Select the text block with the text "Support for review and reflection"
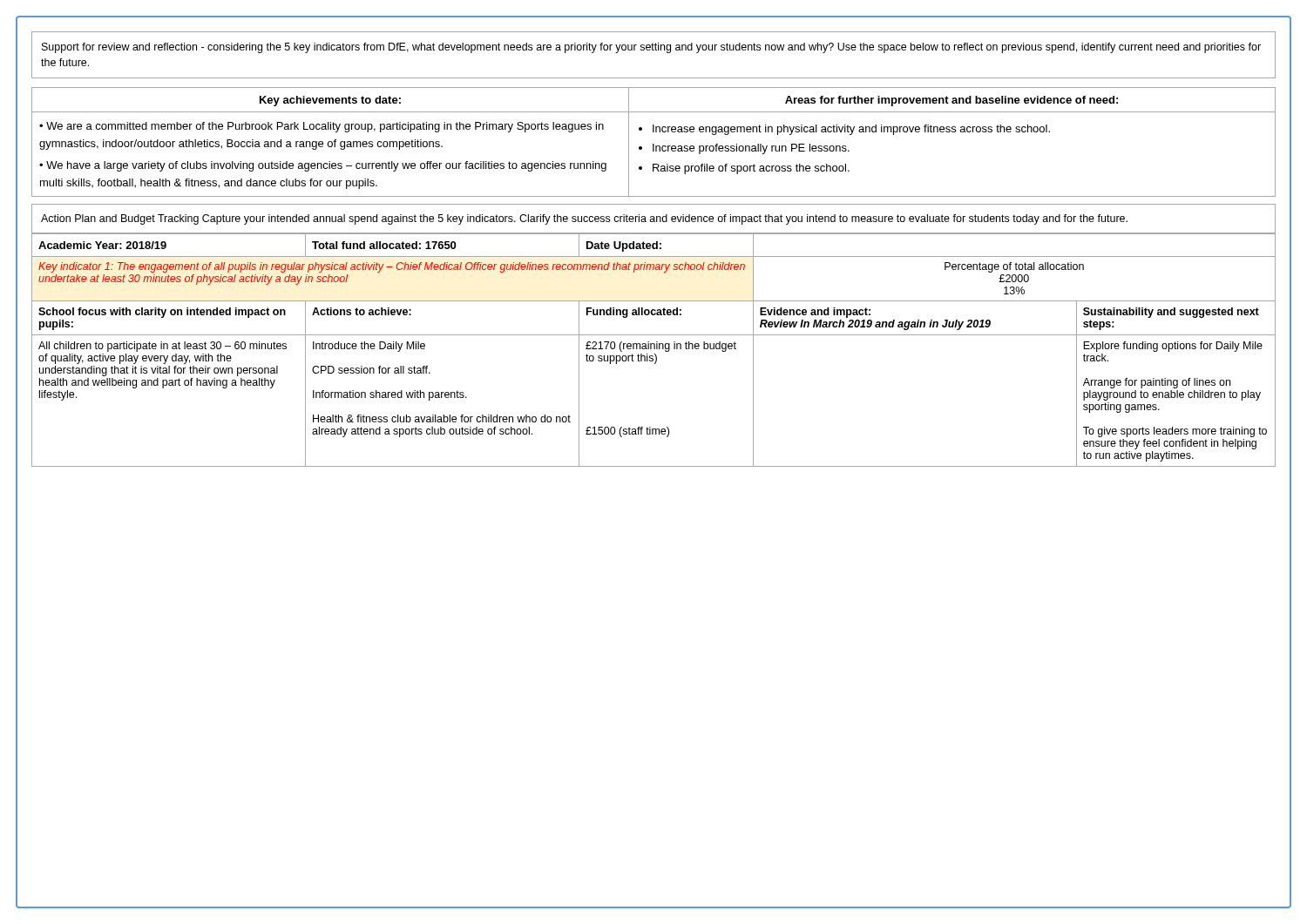The image size is (1307, 924). point(651,55)
